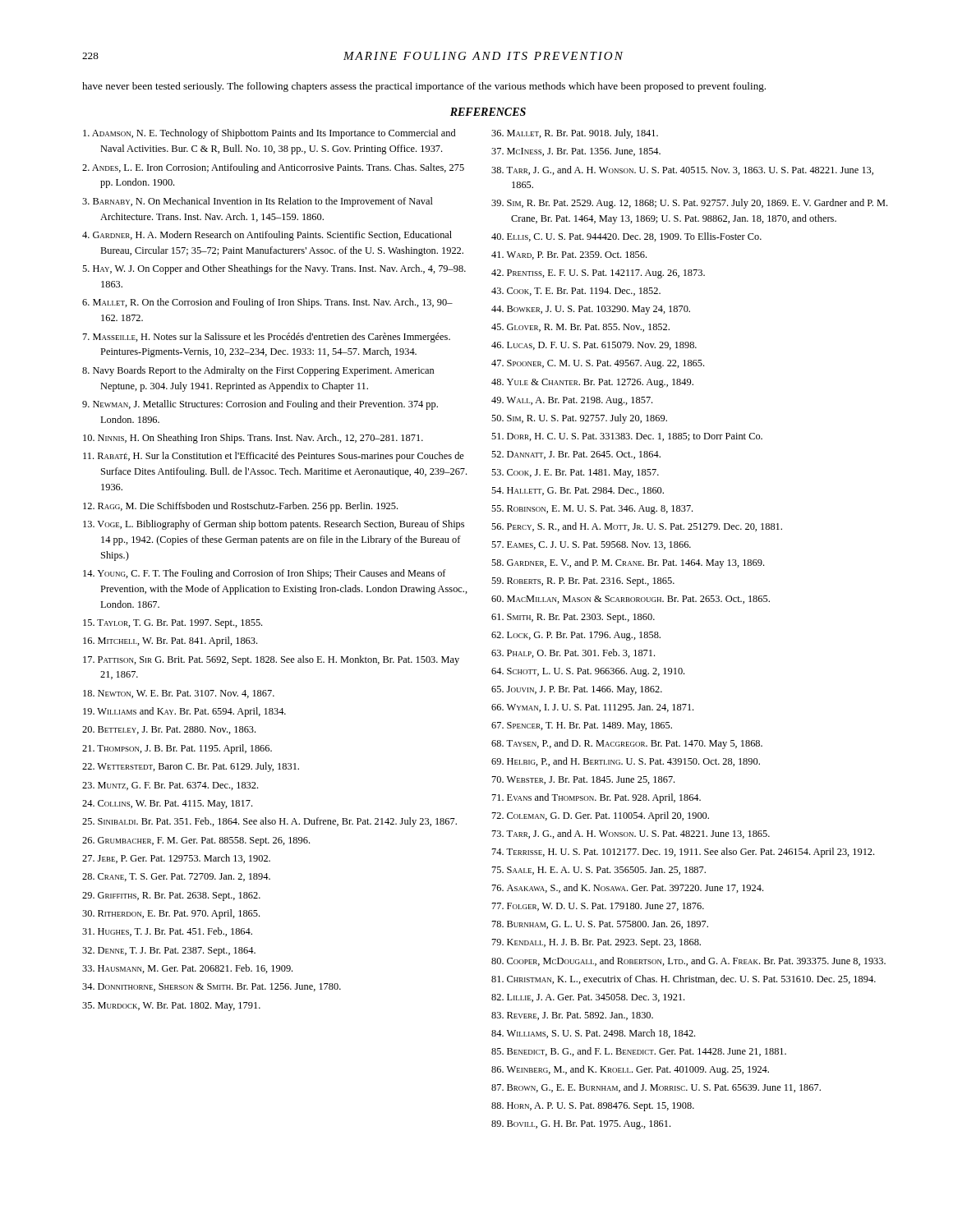Select the text block starting "34. Donnithorne, Sherson & Smith. Br. Pat."
Screen dimensions: 1232x953
pos(212,987)
